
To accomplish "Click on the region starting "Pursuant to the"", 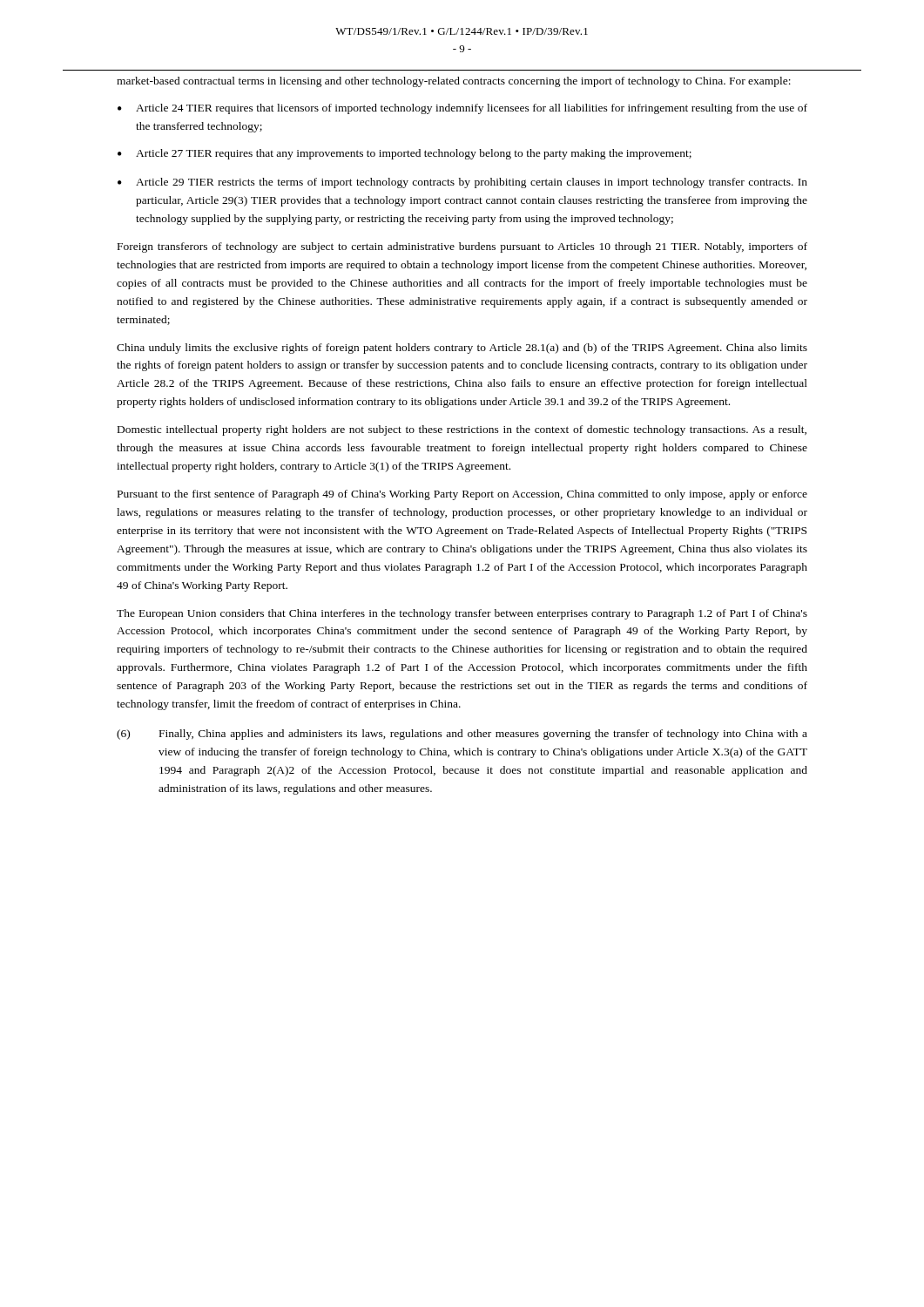I will pos(462,539).
